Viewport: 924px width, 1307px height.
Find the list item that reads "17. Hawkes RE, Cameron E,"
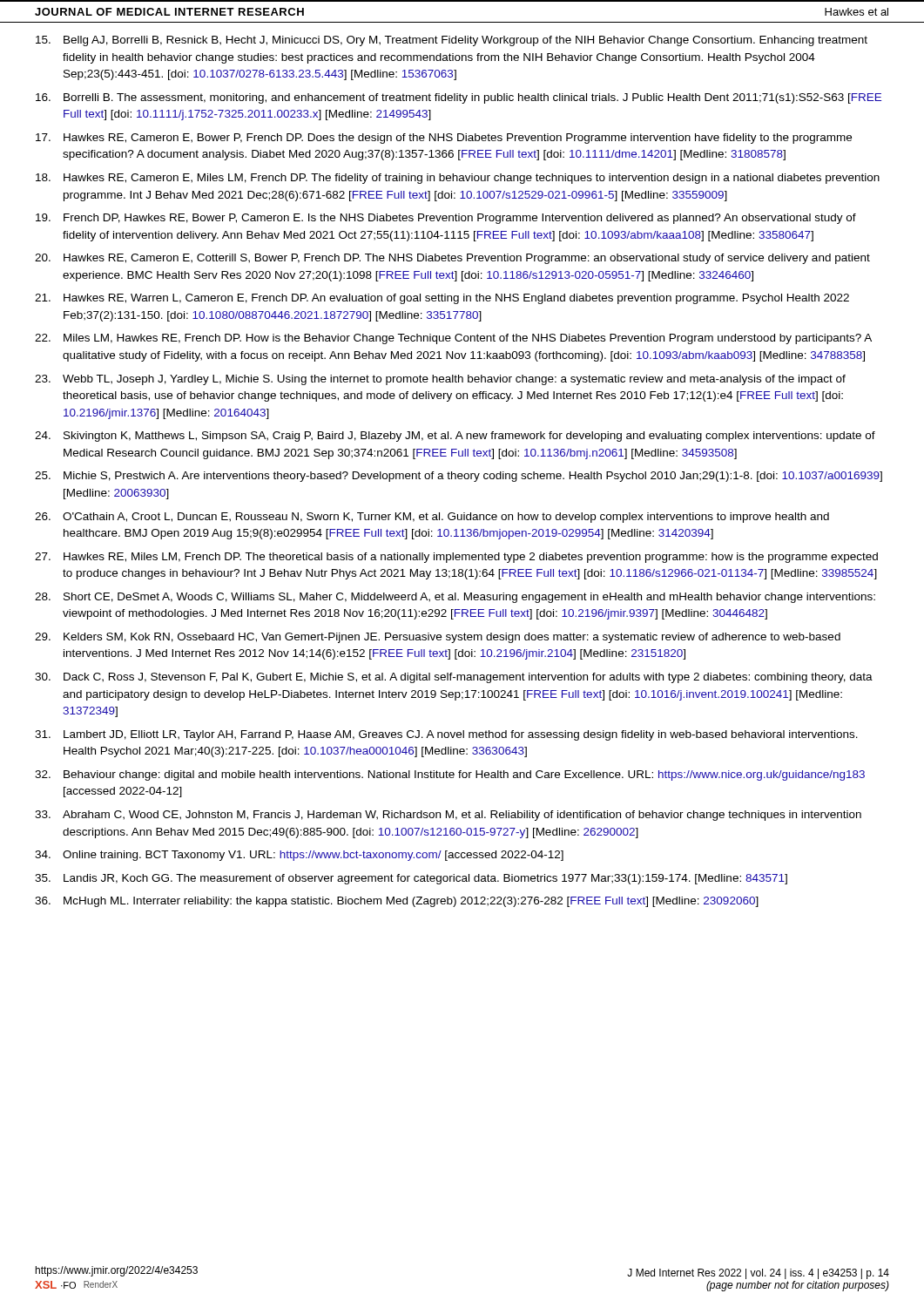click(x=462, y=146)
